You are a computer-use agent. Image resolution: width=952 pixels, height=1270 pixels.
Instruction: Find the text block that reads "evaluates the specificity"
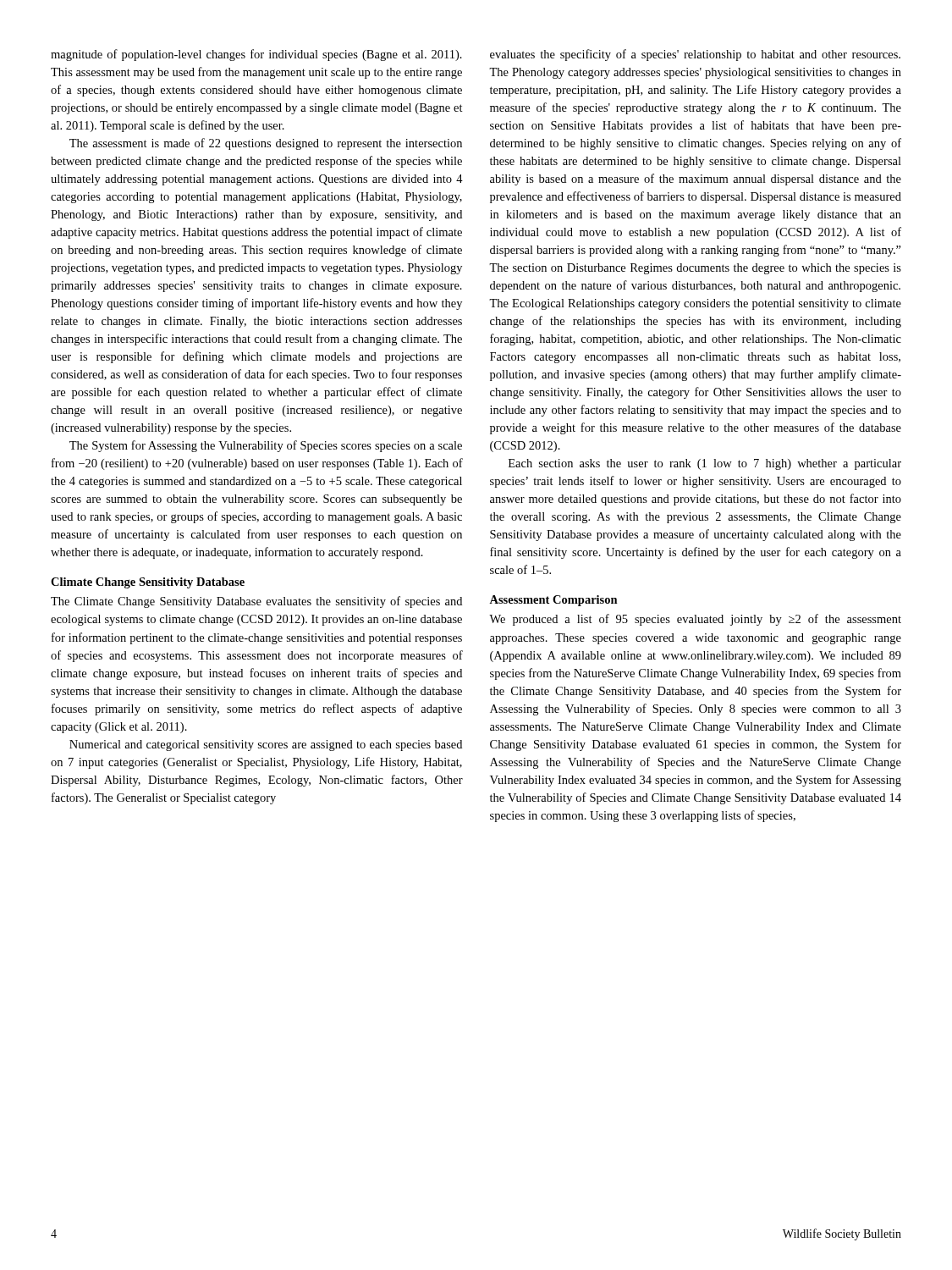(695, 313)
